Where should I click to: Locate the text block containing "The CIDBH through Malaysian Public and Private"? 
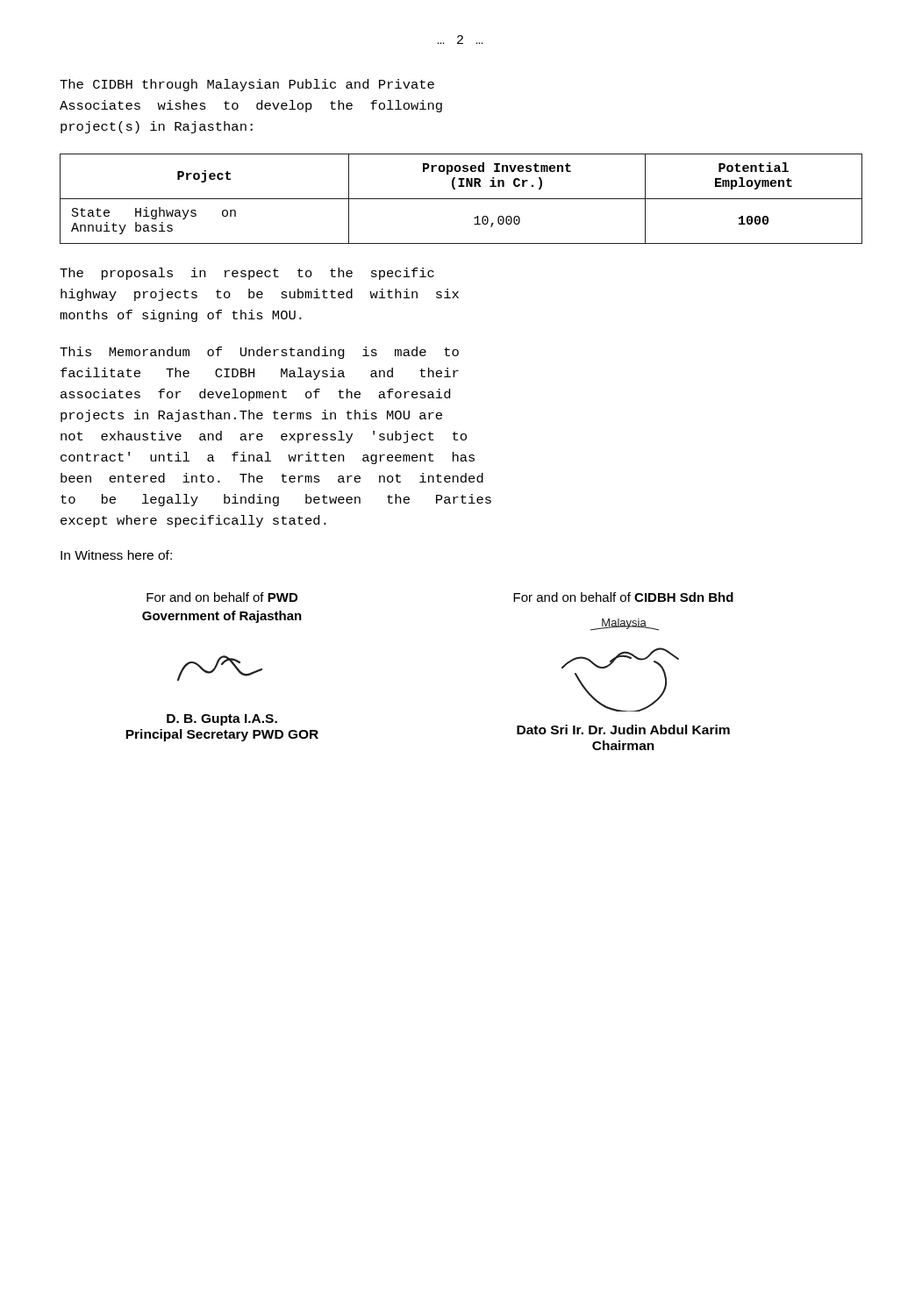point(251,106)
